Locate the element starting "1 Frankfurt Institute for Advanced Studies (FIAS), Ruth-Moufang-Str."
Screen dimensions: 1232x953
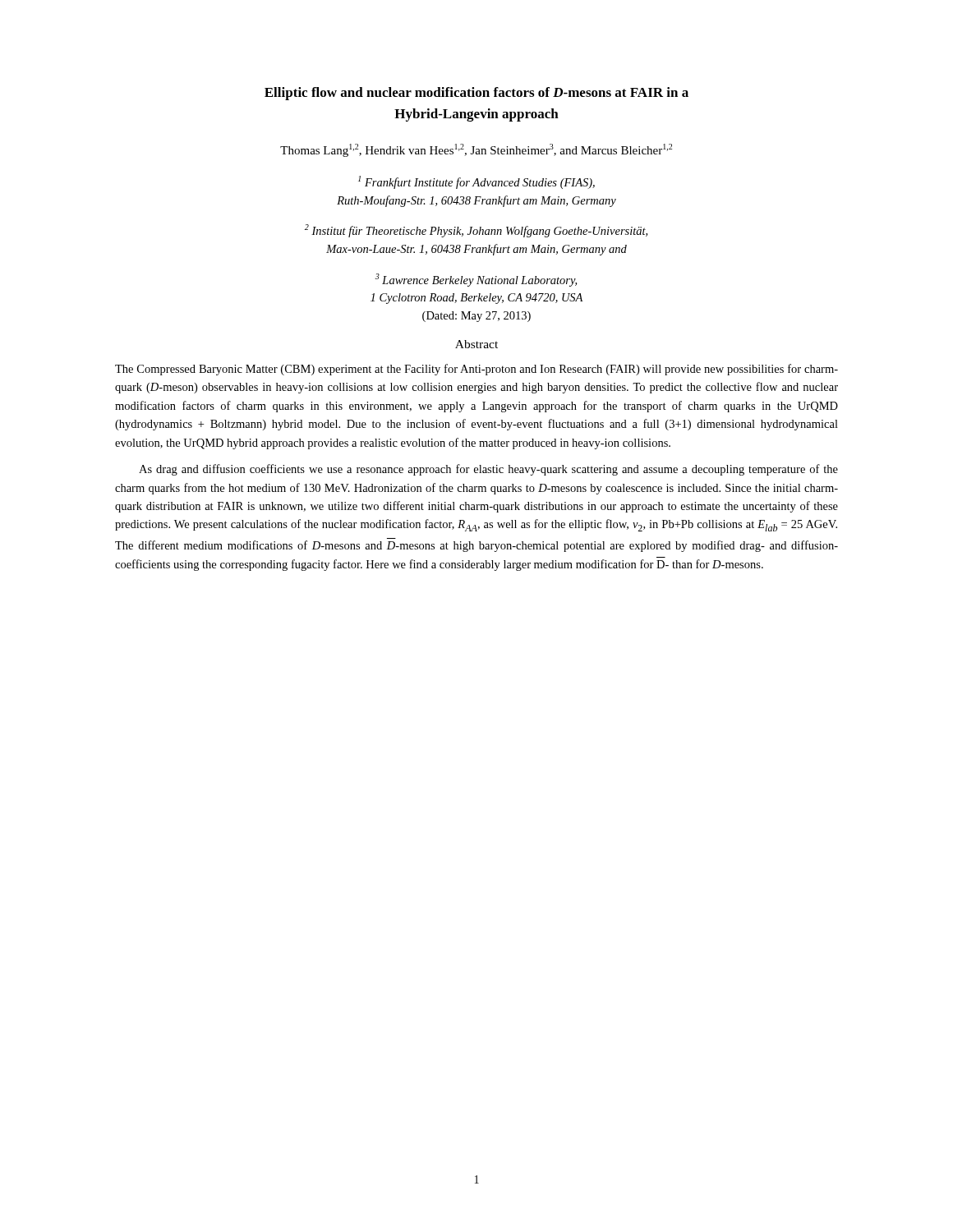click(476, 190)
